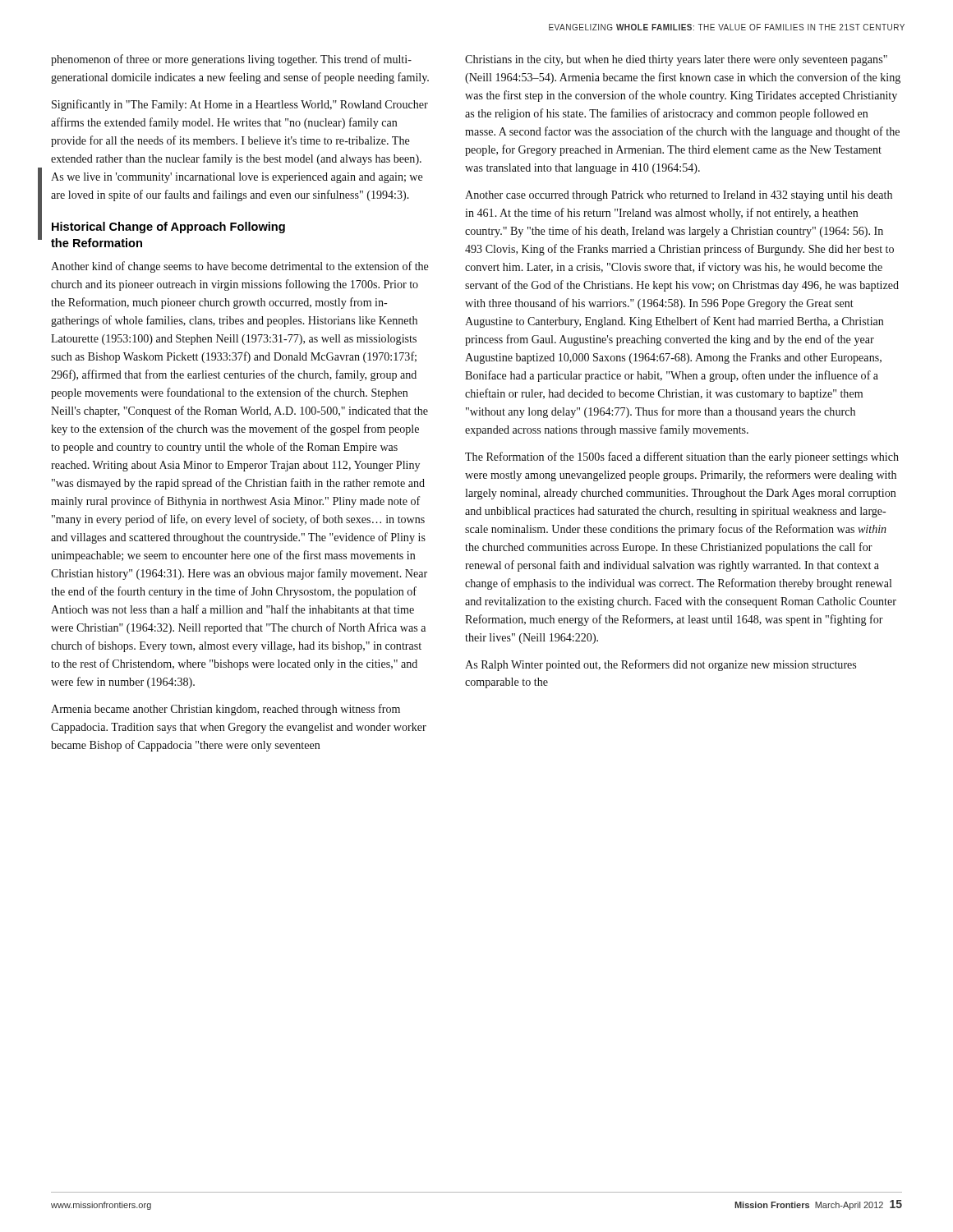953x1232 pixels.
Task: Navigate to the region starting "Historical Change of"
Action: click(168, 235)
